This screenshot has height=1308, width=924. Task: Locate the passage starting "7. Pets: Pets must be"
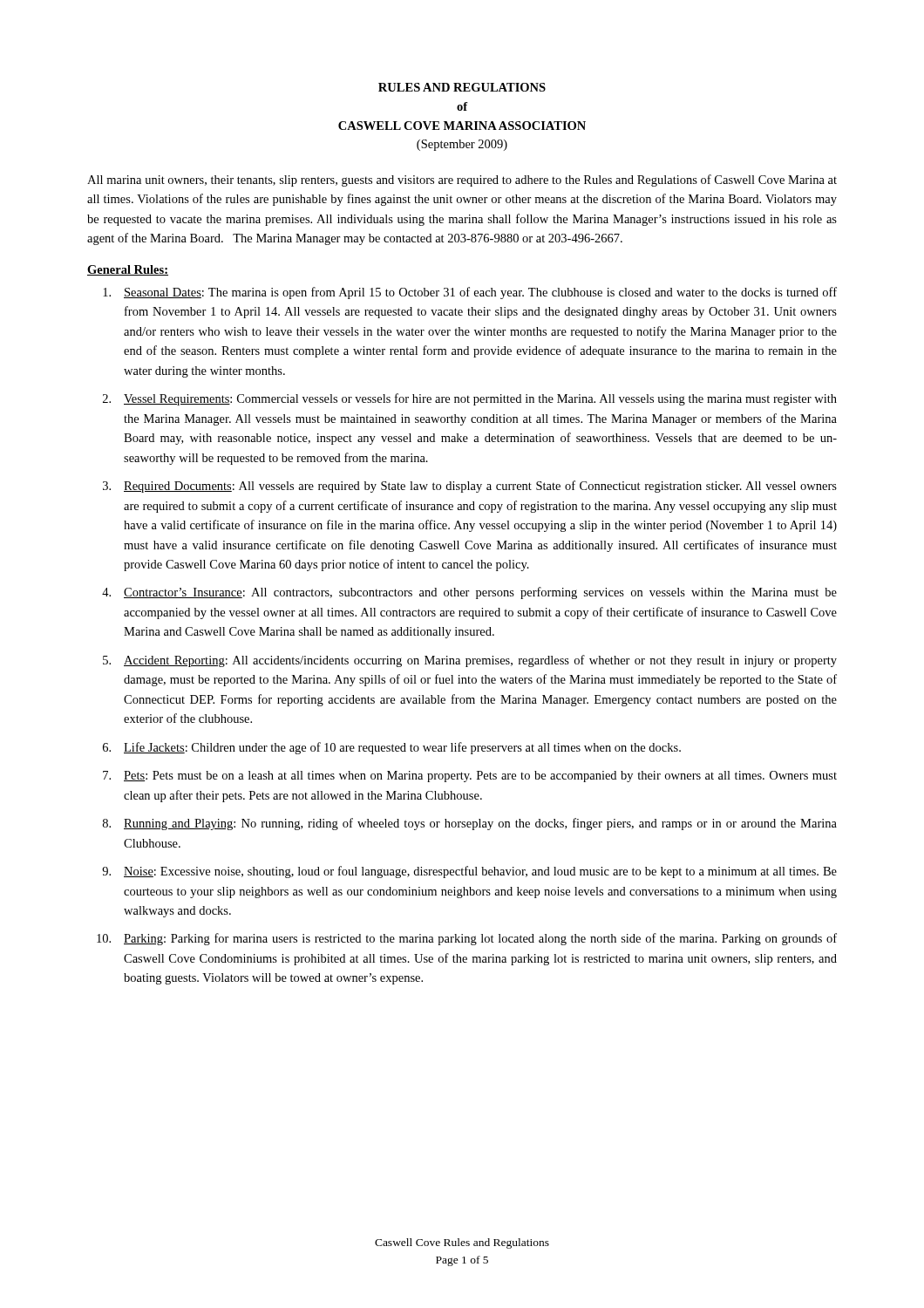coord(462,785)
